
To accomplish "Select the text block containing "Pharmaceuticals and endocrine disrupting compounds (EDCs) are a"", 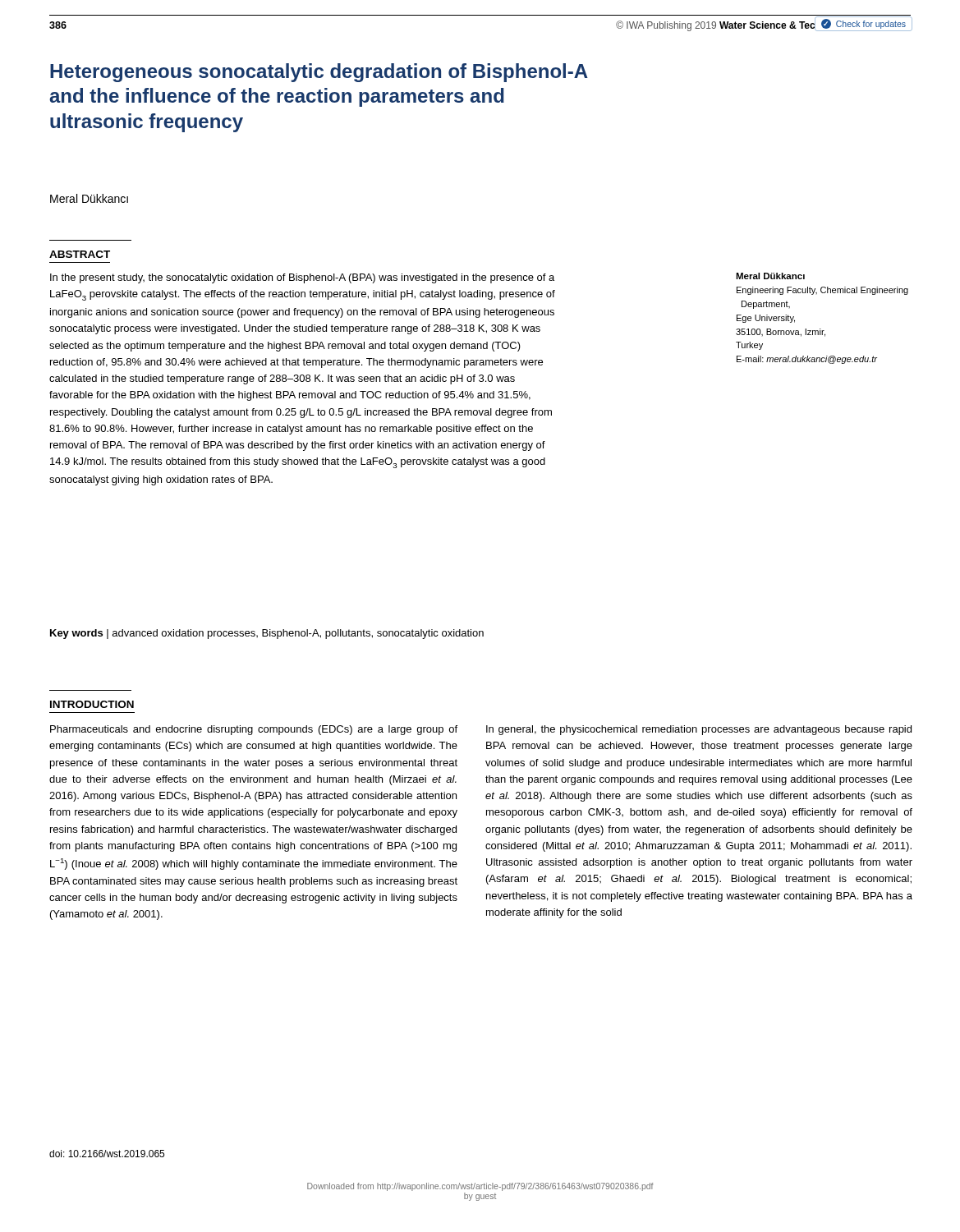I will [253, 821].
